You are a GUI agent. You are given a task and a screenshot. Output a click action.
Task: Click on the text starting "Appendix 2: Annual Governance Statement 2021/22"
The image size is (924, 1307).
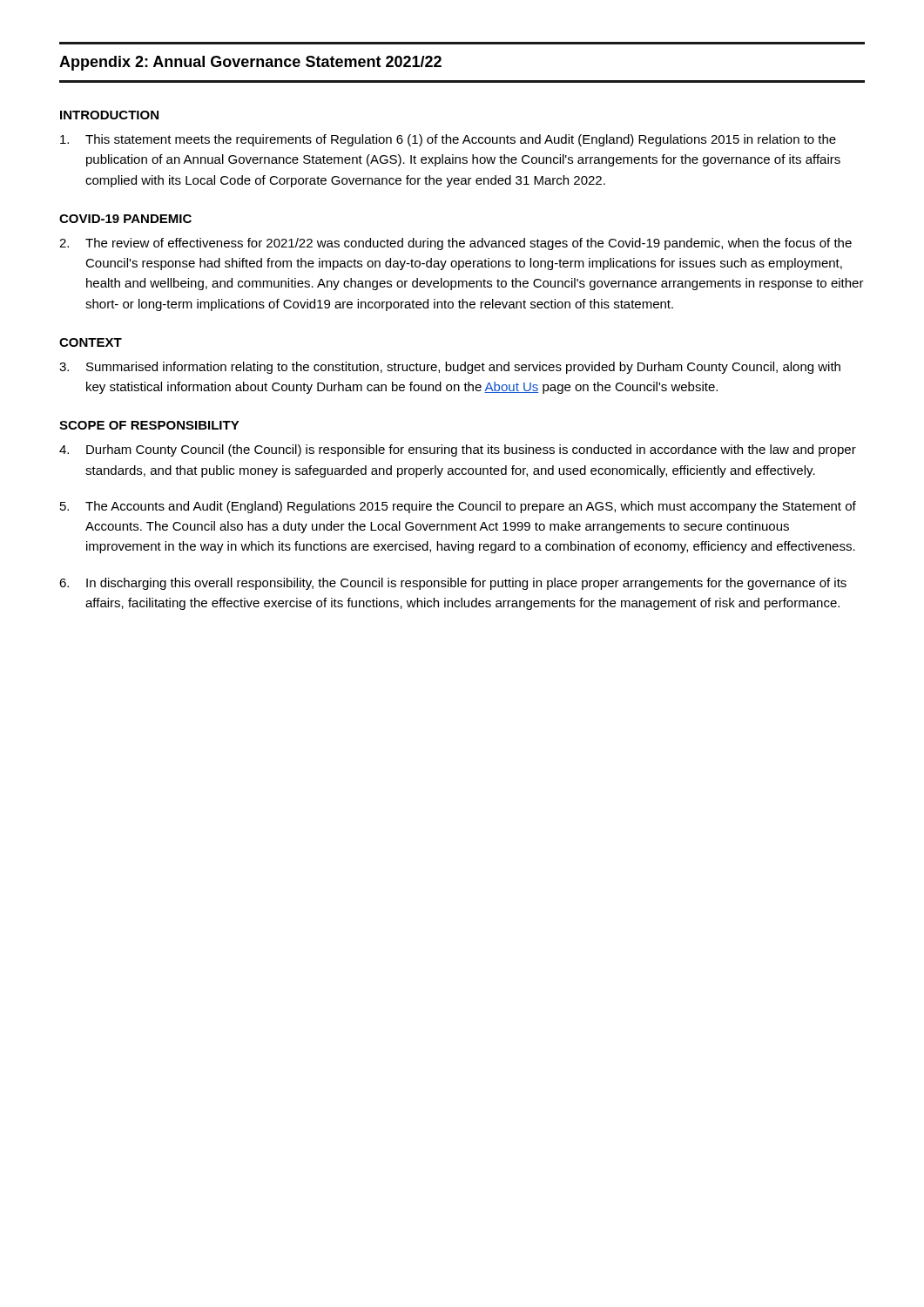pyautogui.click(x=251, y=62)
